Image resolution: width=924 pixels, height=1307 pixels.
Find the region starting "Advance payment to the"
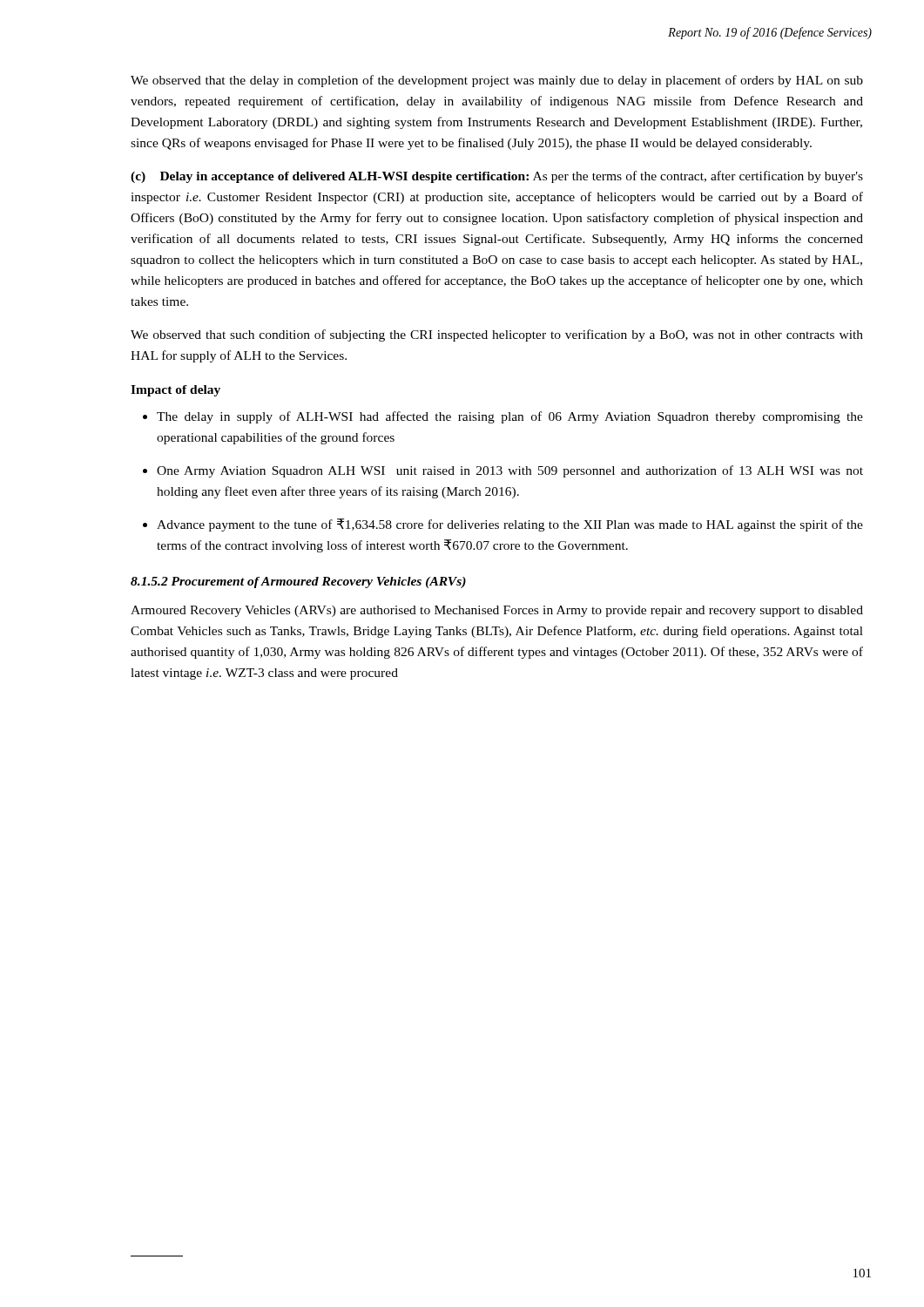[x=510, y=535]
